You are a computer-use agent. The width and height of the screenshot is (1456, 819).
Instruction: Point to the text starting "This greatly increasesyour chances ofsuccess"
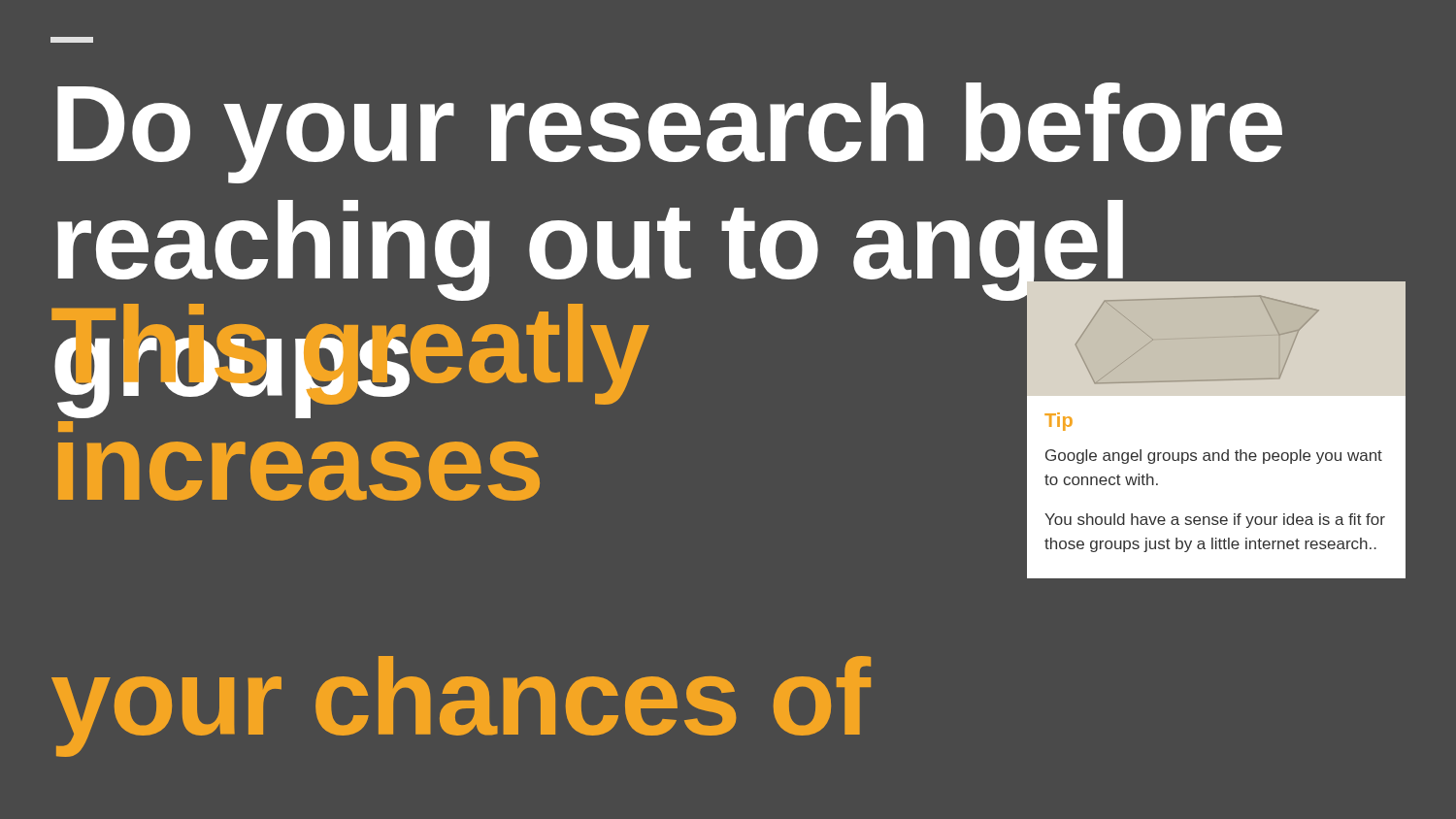(x=463, y=294)
